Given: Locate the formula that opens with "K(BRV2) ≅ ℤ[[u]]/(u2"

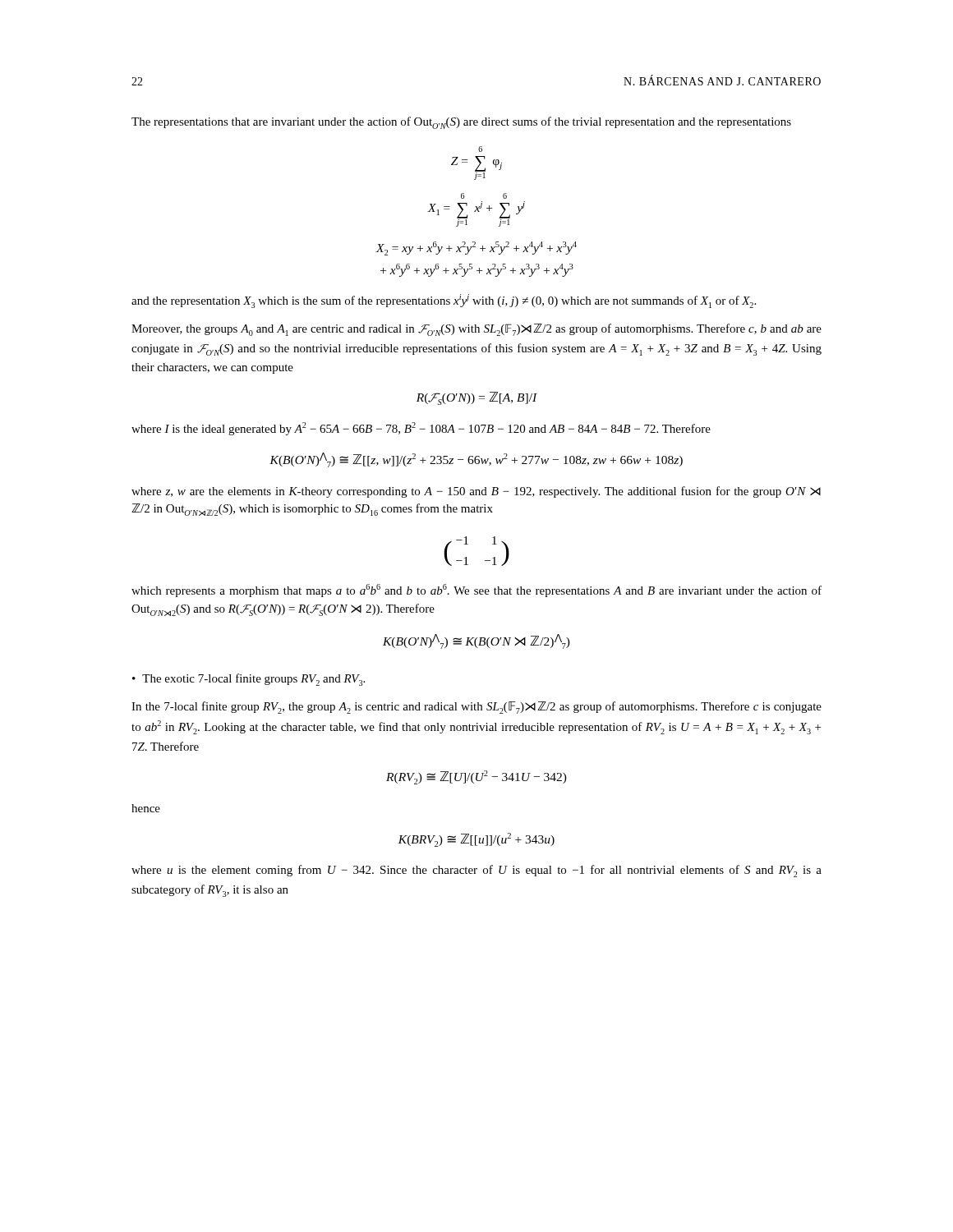Looking at the screenshot, I should (476, 840).
